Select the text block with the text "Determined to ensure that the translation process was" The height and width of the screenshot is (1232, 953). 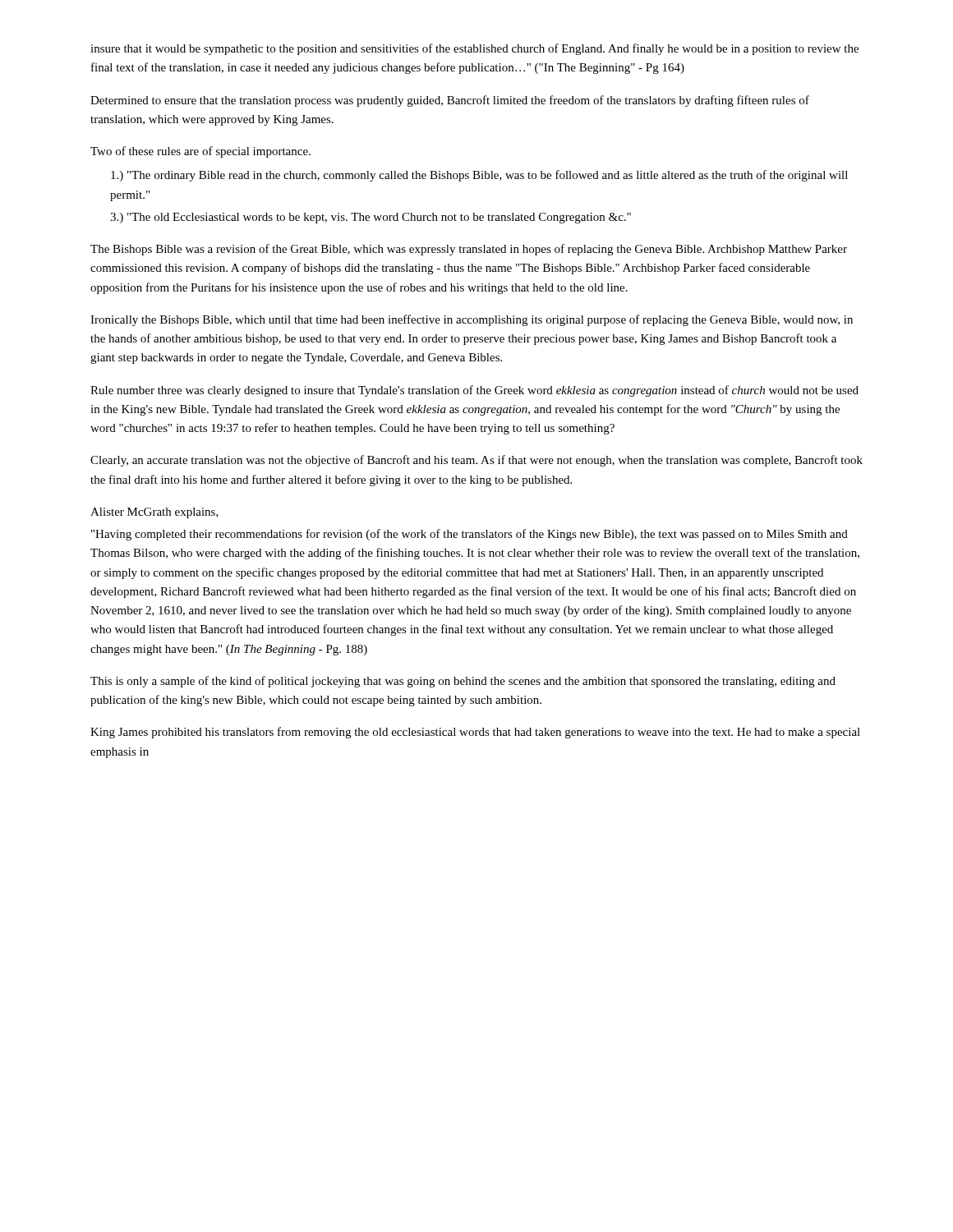tap(450, 109)
